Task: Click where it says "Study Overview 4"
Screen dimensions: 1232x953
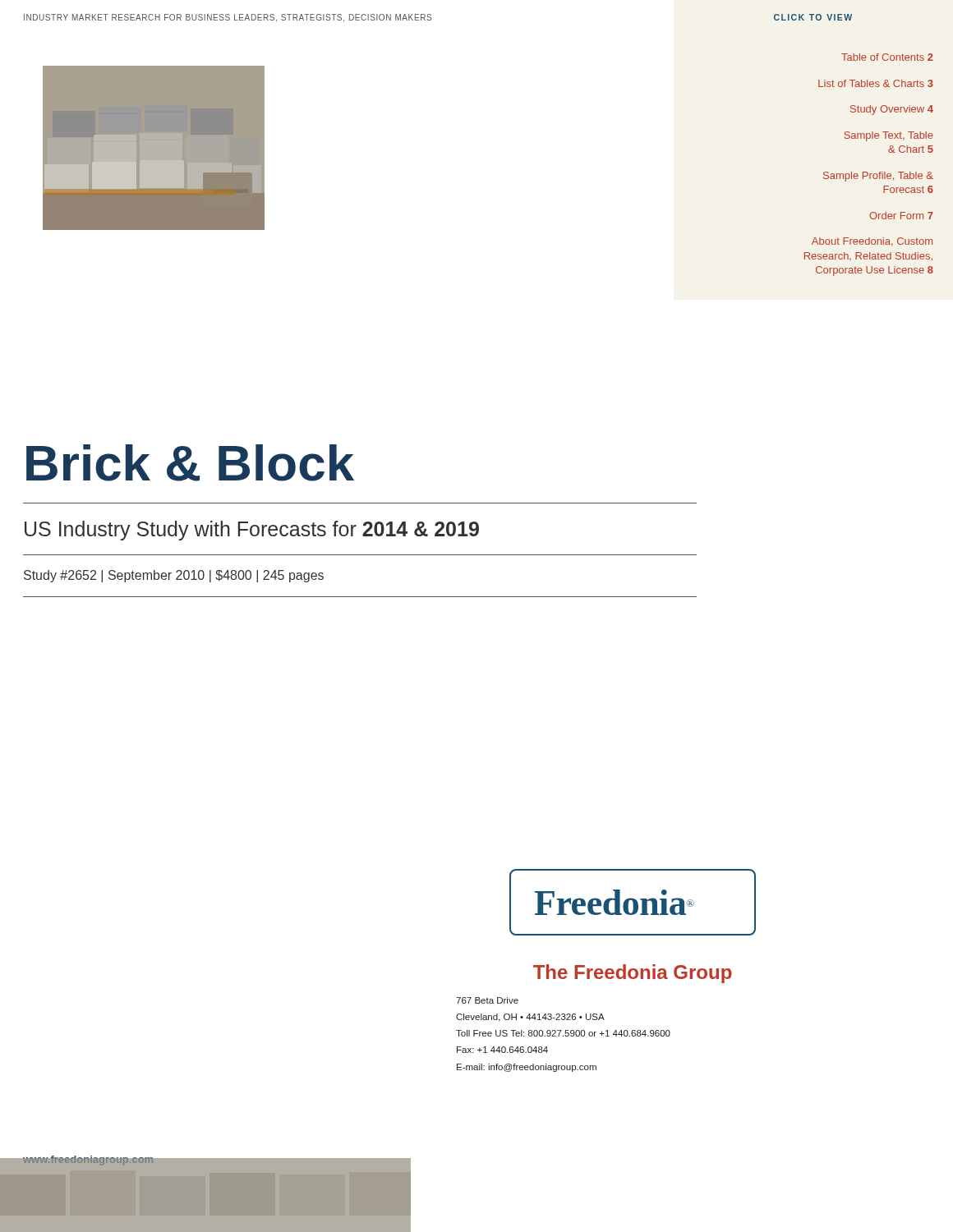Action: [x=891, y=109]
